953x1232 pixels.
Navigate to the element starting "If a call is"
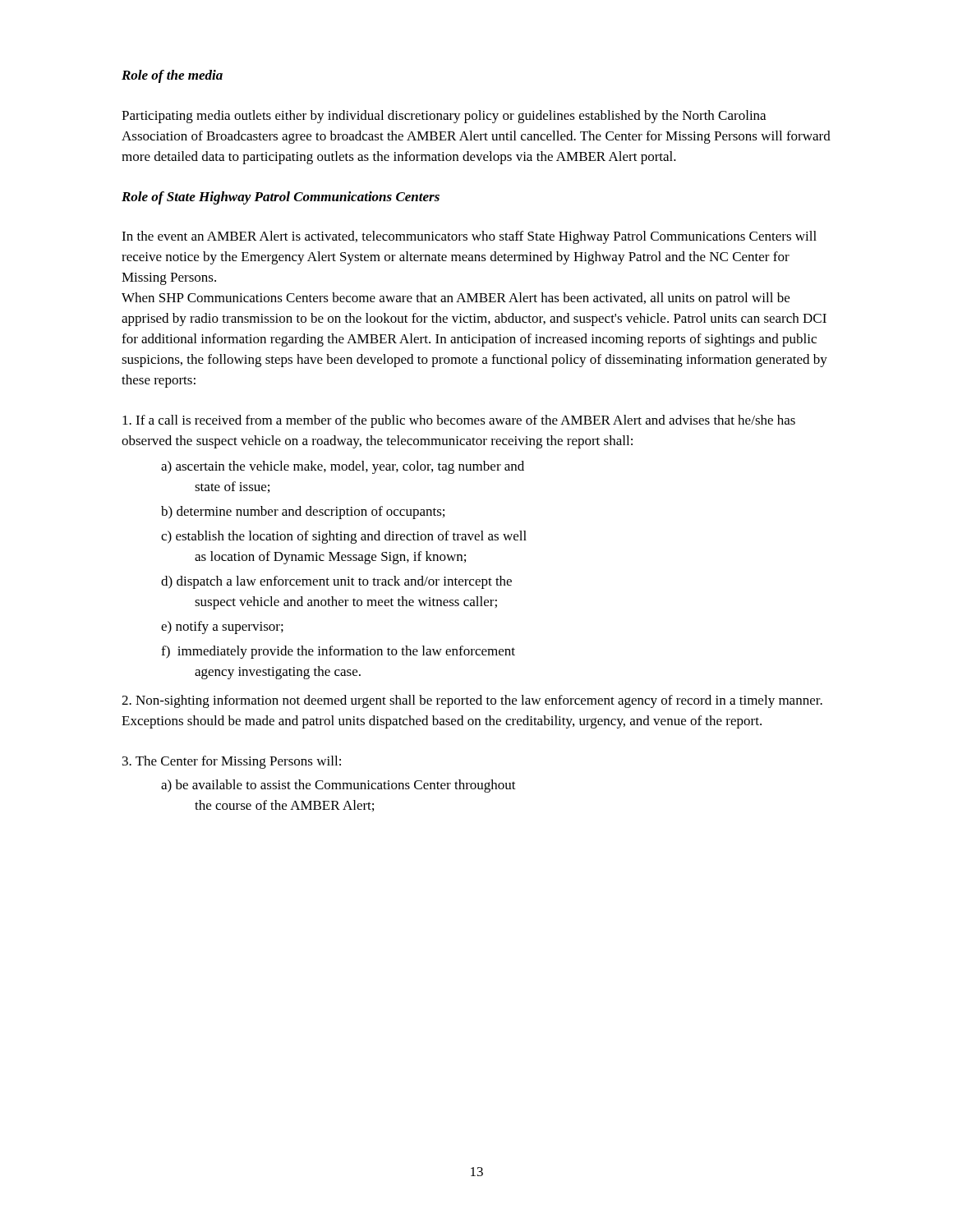point(459,430)
